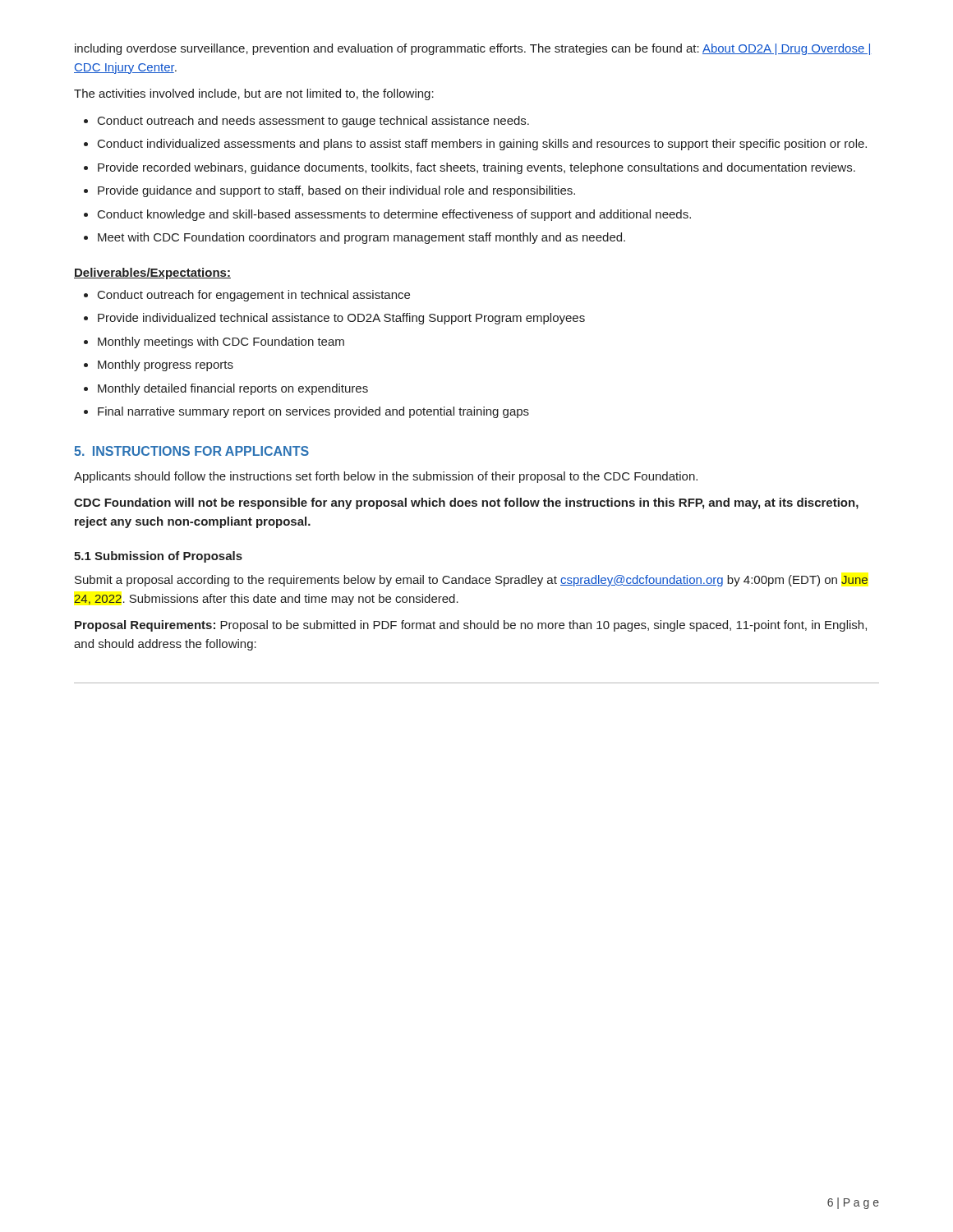
Task: Locate the element starting "Conduct outreach and needs assessment to gauge"
Action: pos(313,120)
